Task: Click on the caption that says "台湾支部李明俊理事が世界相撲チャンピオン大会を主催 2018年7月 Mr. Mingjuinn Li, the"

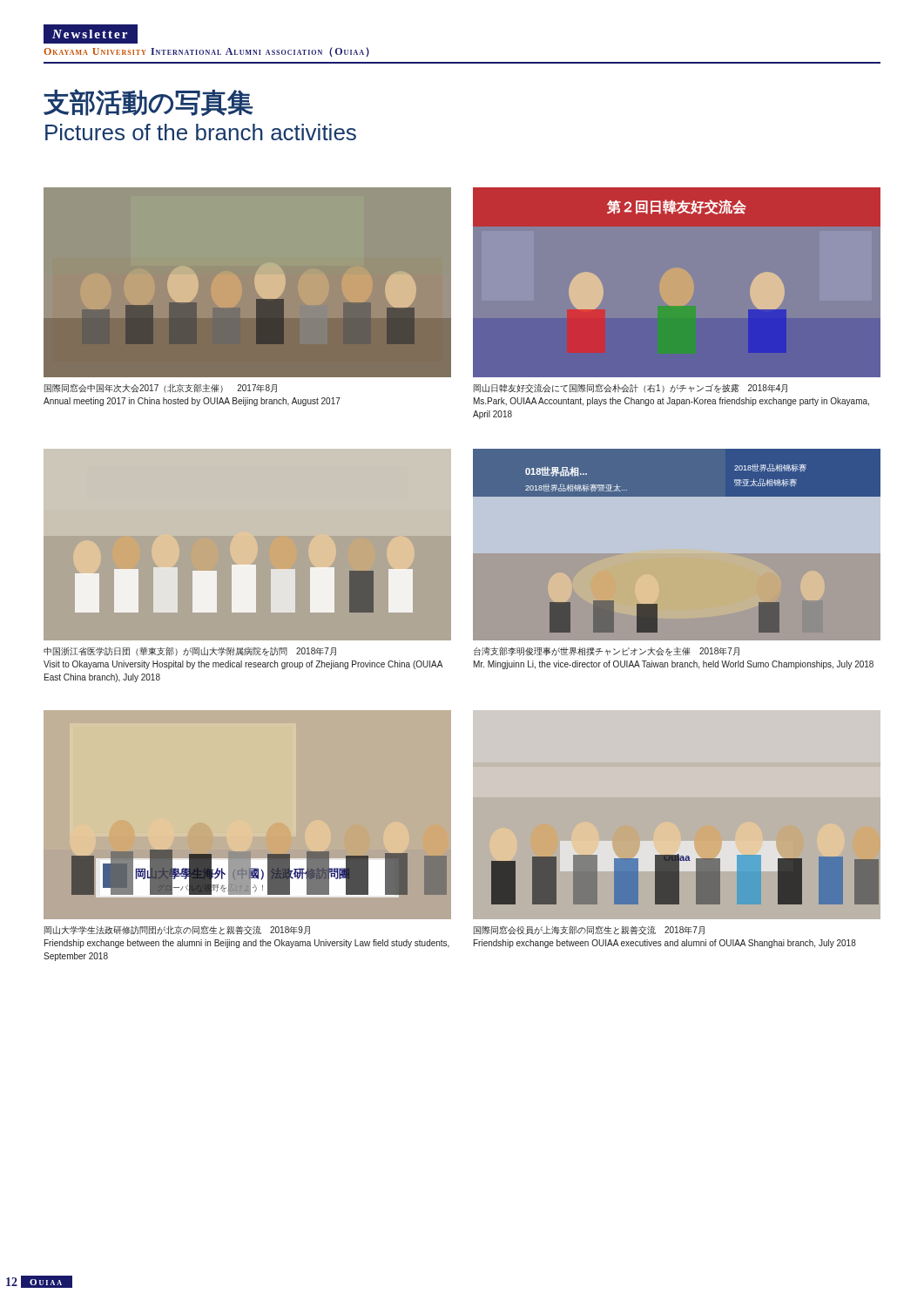Action: coord(677,658)
